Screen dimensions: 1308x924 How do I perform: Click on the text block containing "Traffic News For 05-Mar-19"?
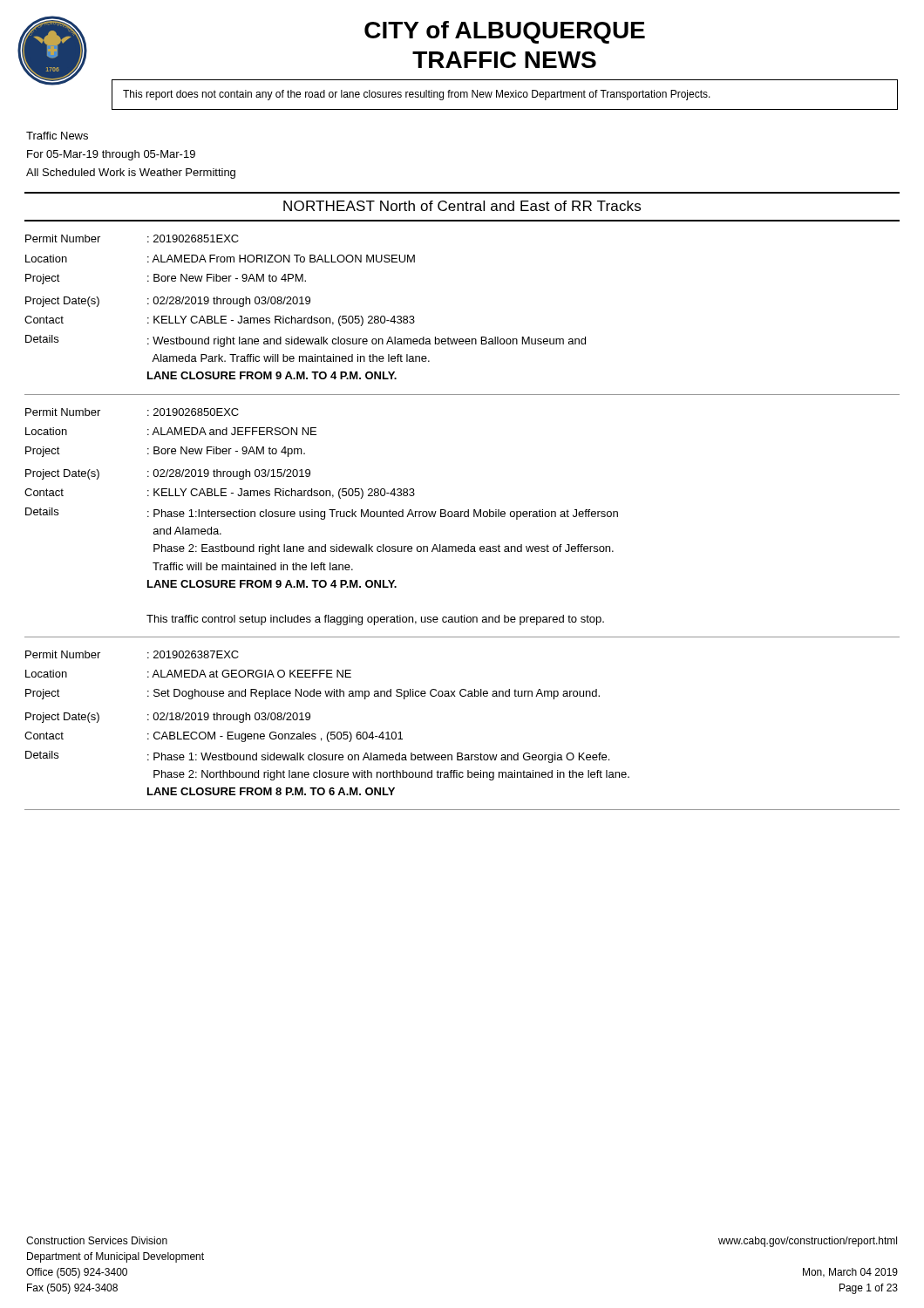pos(131,154)
